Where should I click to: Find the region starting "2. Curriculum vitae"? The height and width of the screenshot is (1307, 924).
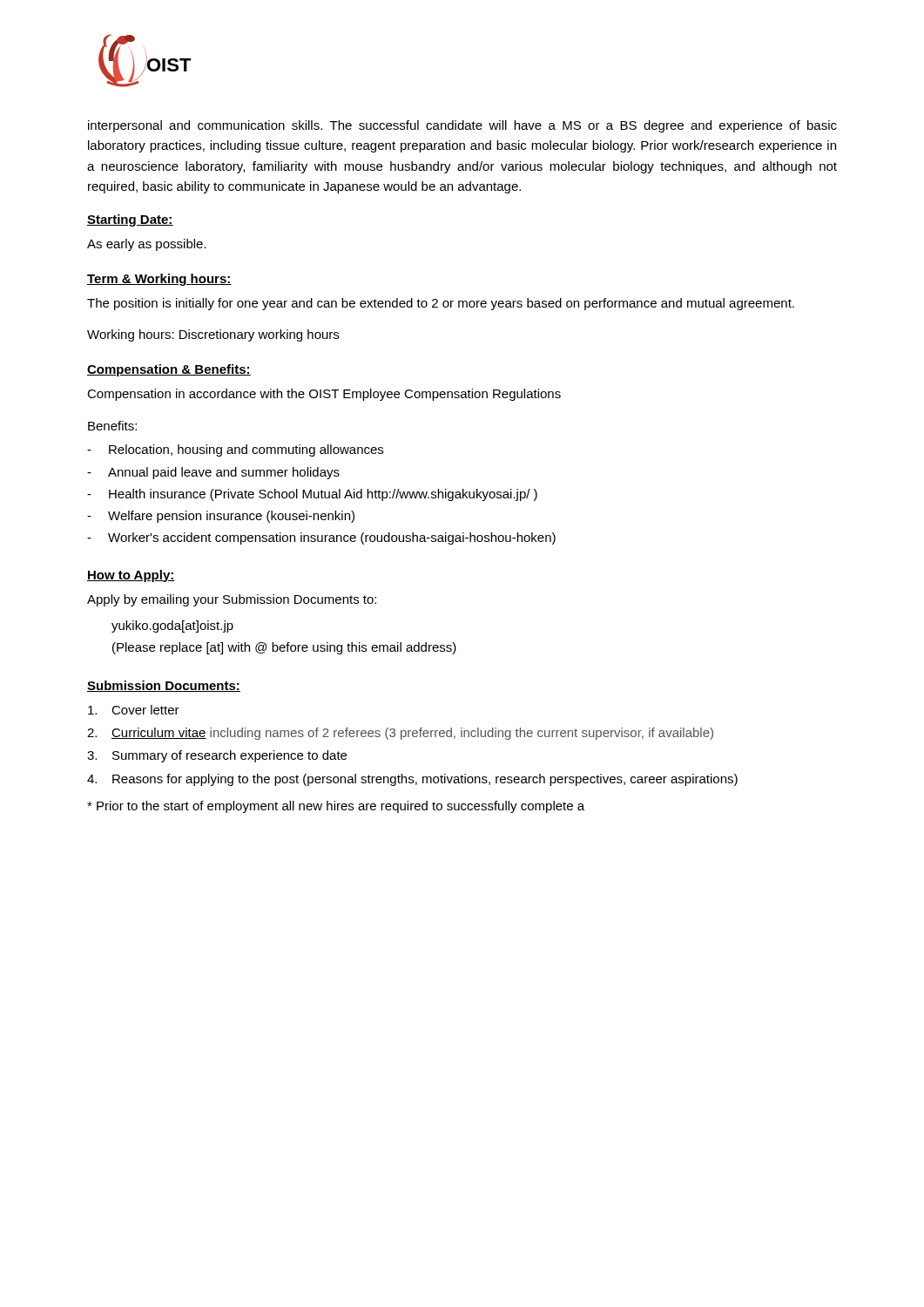point(401,733)
